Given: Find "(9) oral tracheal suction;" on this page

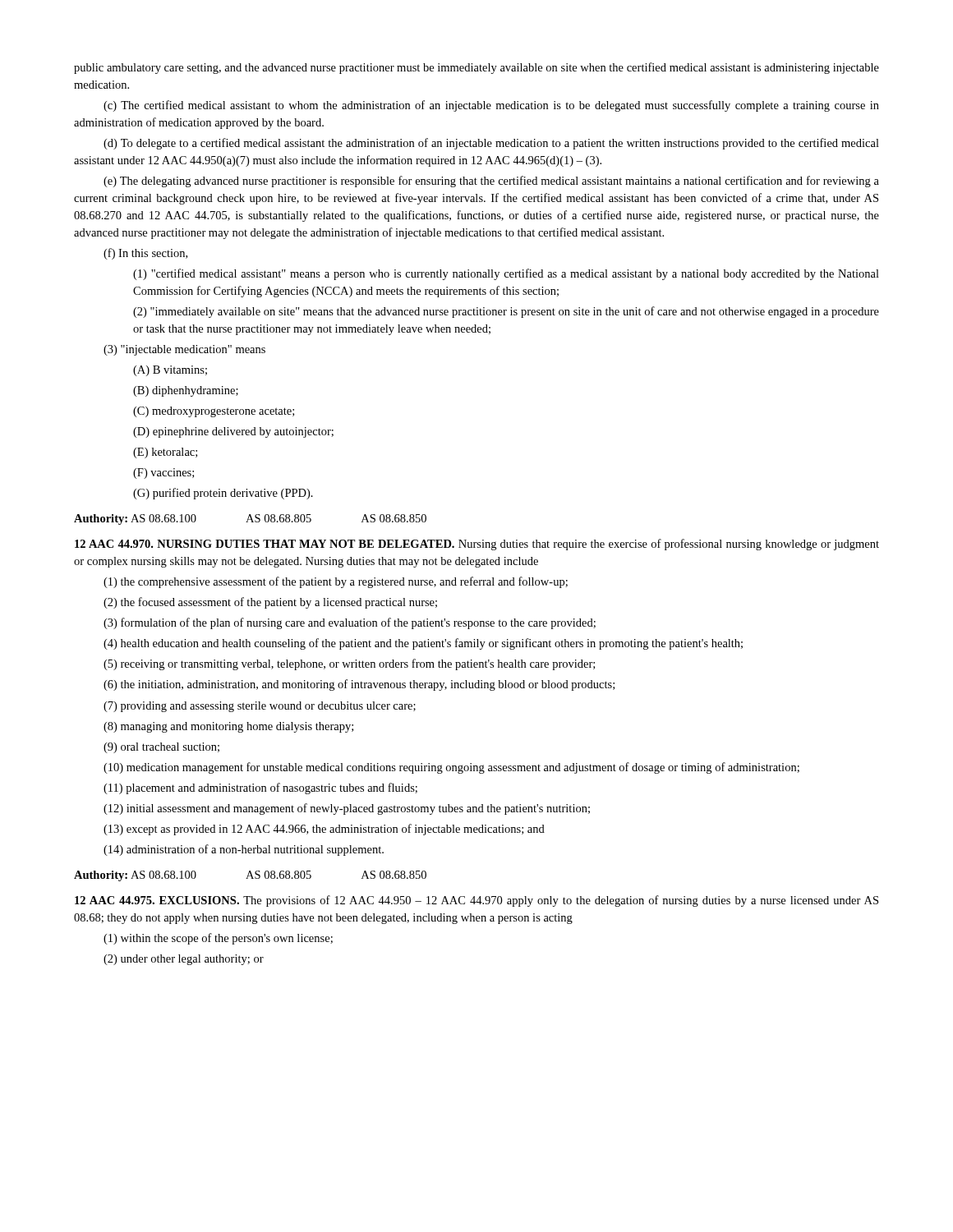Looking at the screenshot, I should pos(161,748).
